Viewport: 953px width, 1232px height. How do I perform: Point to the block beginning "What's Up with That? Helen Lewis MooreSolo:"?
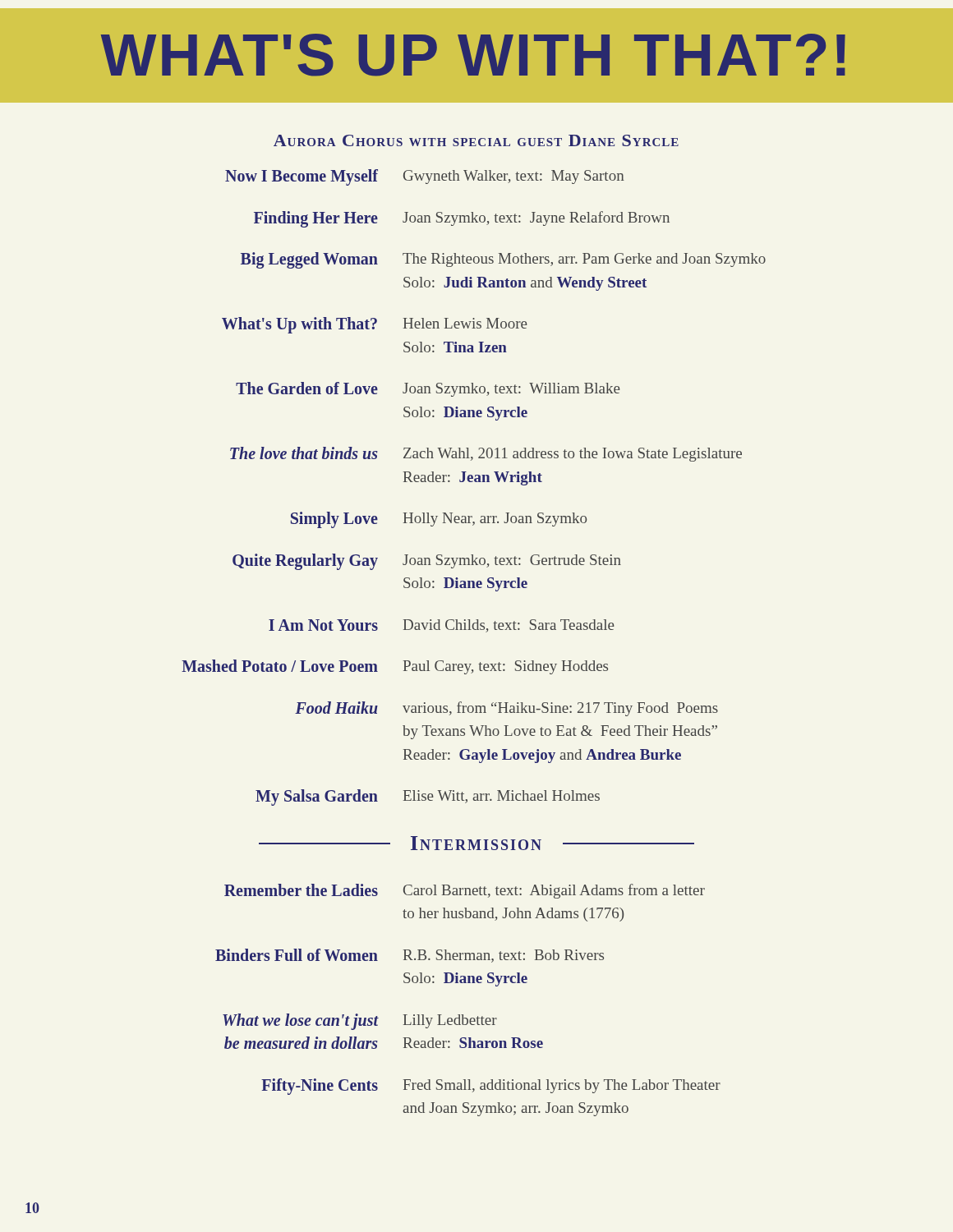[476, 335]
